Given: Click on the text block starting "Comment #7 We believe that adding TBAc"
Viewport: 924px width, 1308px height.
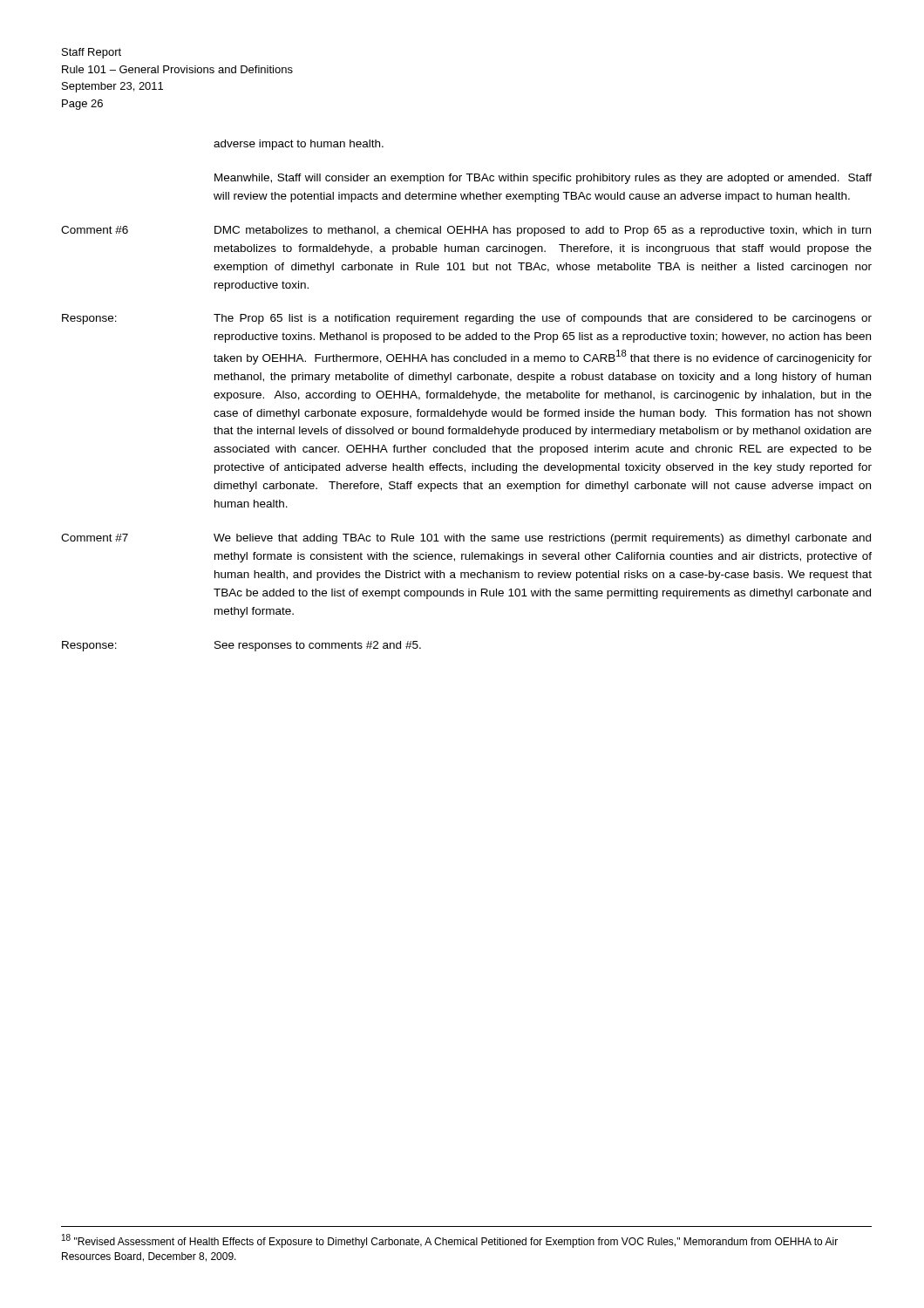Looking at the screenshot, I should click(x=466, y=575).
